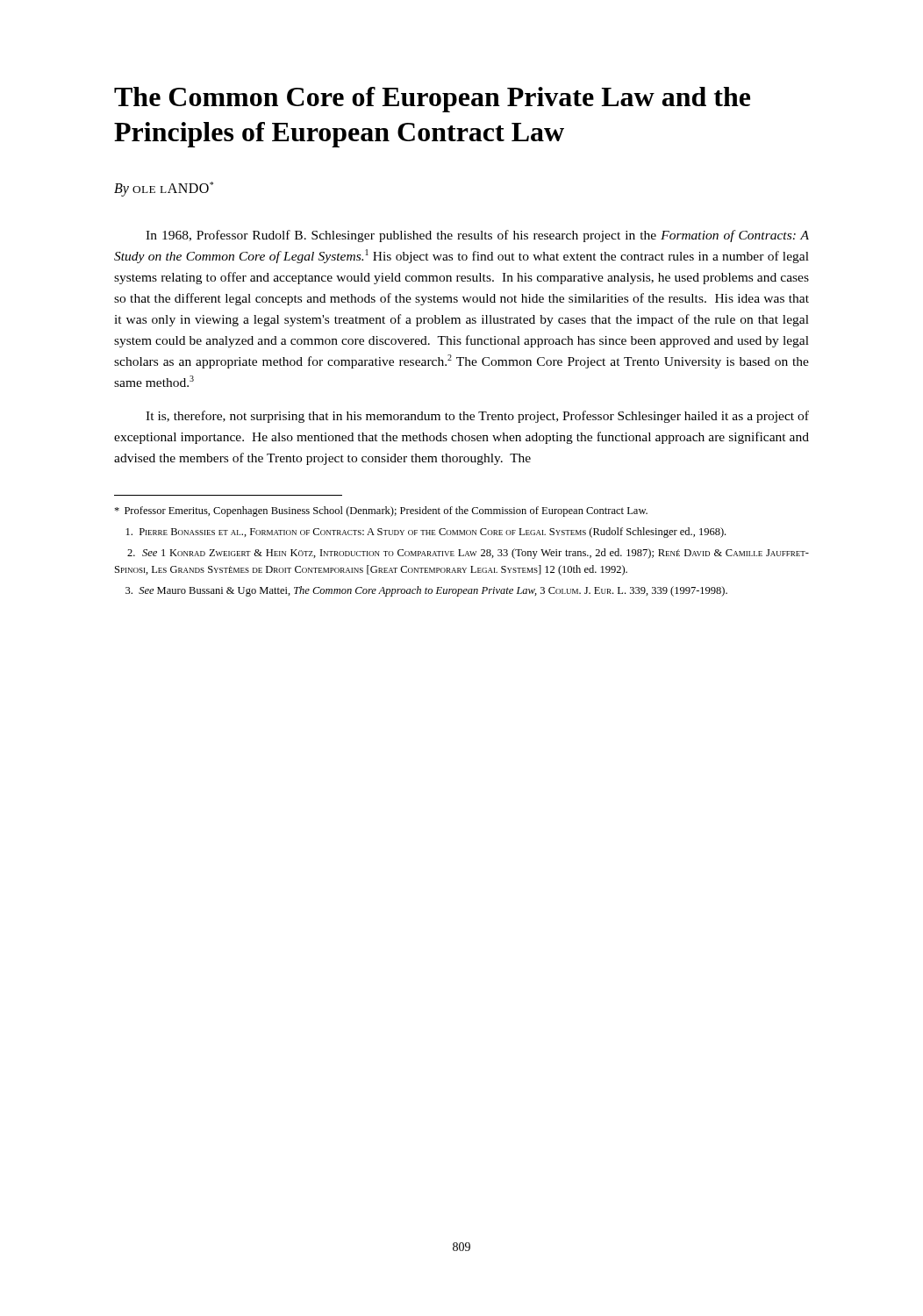Viewport: 923px width, 1316px height.
Task: Point to the block starting "Pierre Bonassies et al., Formation of"
Action: [420, 532]
